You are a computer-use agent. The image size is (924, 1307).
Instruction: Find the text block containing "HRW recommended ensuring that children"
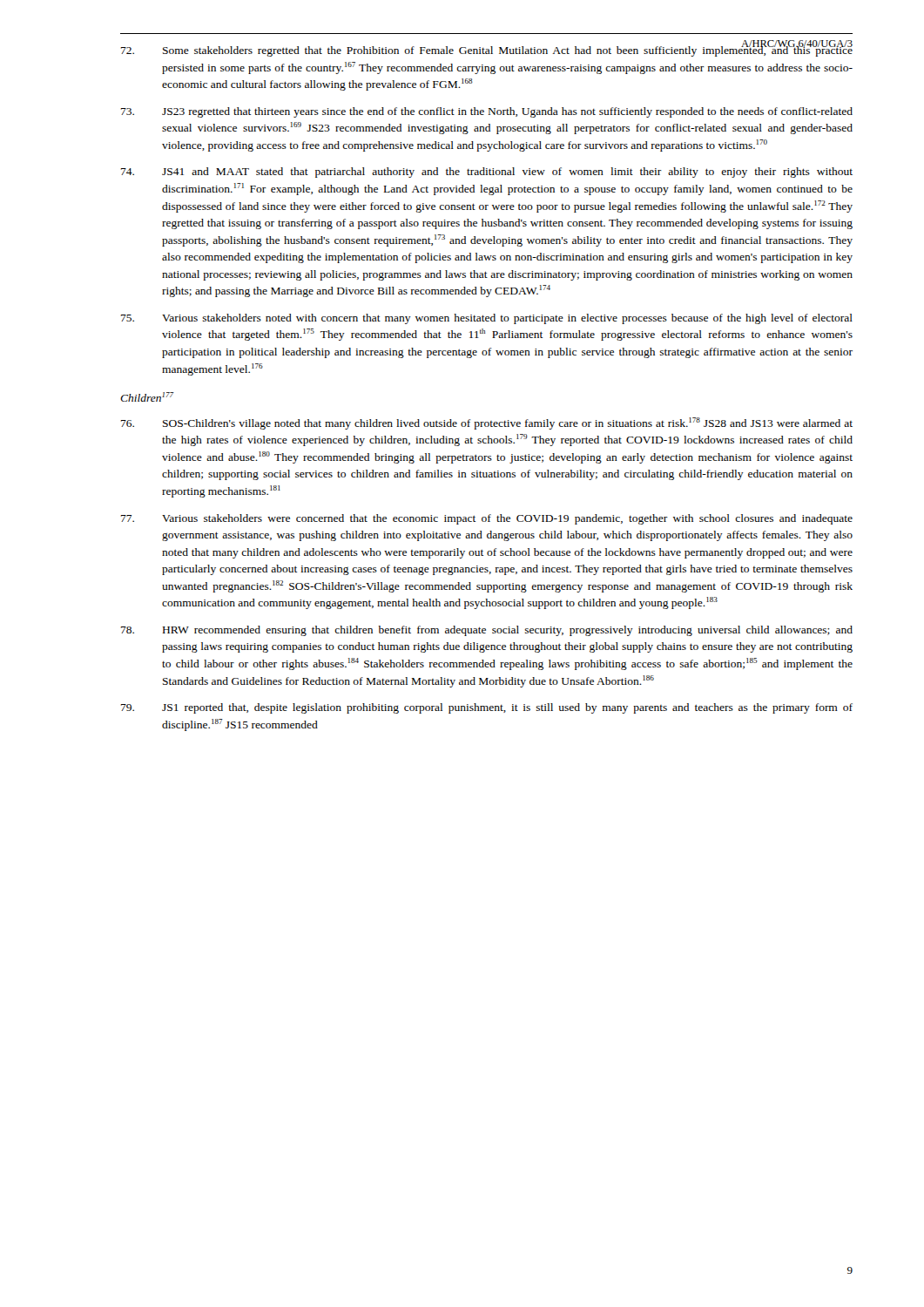pyautogui.click(x=486, y=655)
